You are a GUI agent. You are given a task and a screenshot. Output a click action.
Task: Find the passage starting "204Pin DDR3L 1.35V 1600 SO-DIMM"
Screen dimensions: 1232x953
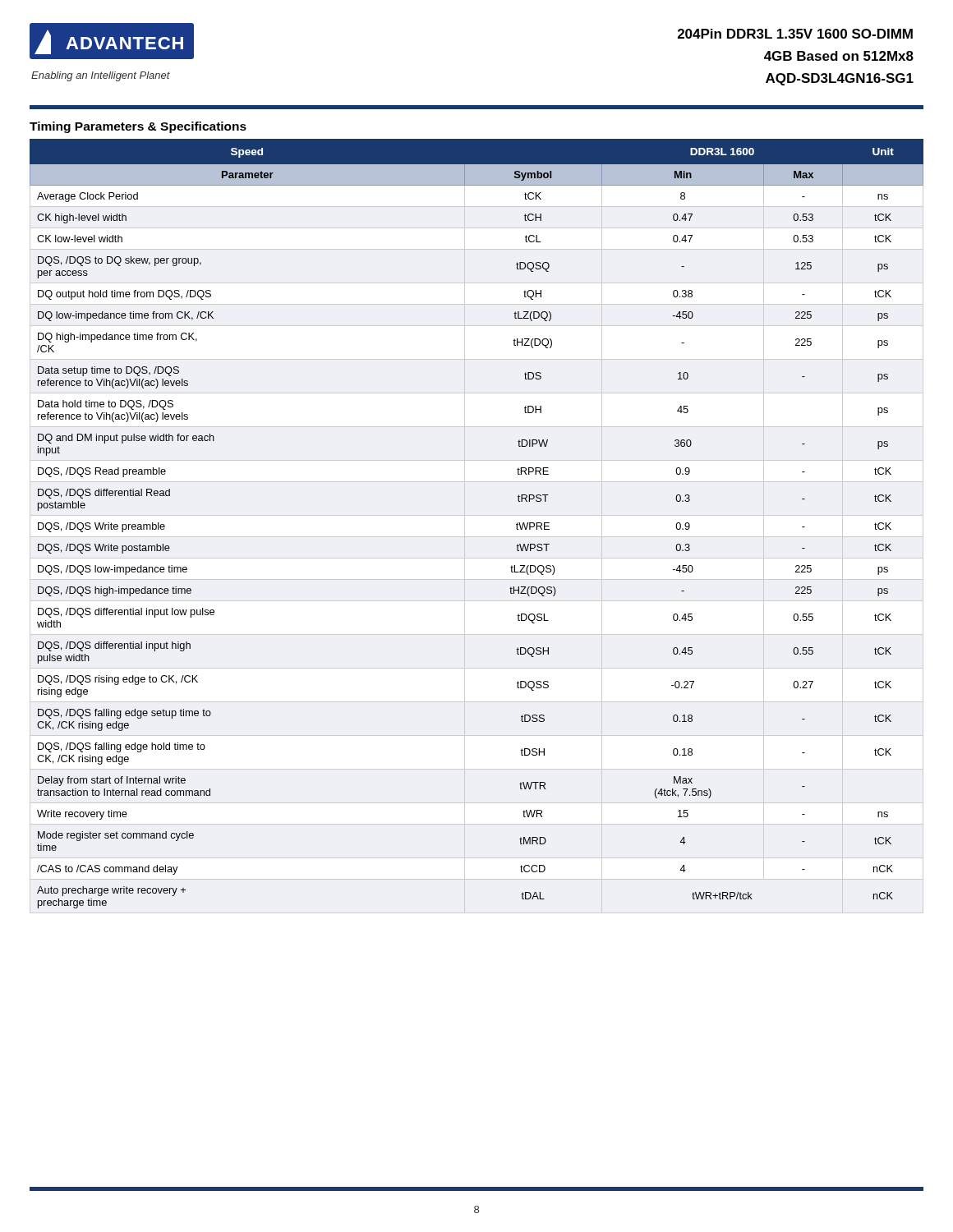pos(795,56)
